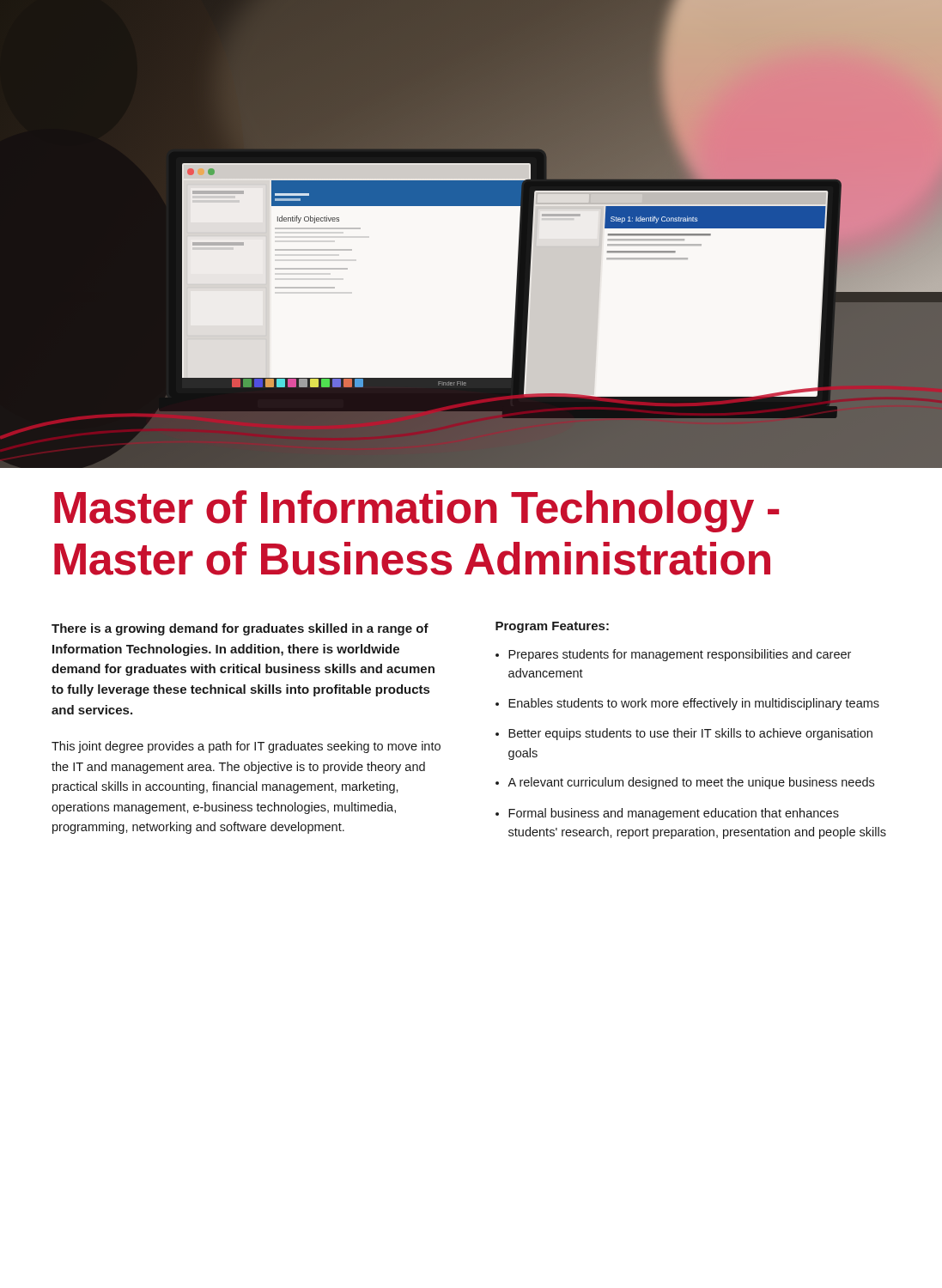This screenshot has height=1288, width=942.
Task: Navigate to the text block starting "Master of Information Technology"
Action: coord(438,534)
